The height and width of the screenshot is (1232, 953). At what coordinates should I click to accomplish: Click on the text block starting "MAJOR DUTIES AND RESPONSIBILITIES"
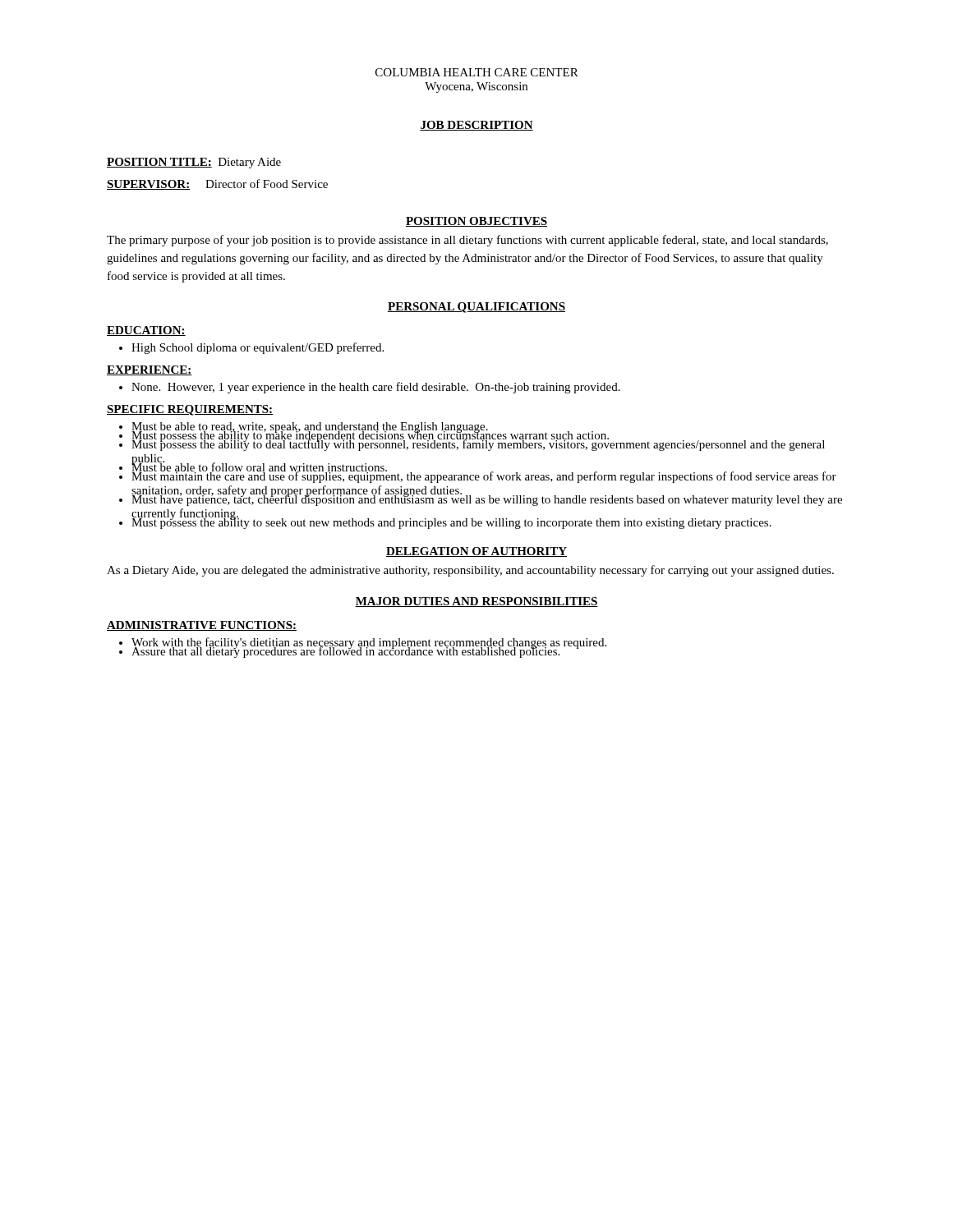pos(476,601)
